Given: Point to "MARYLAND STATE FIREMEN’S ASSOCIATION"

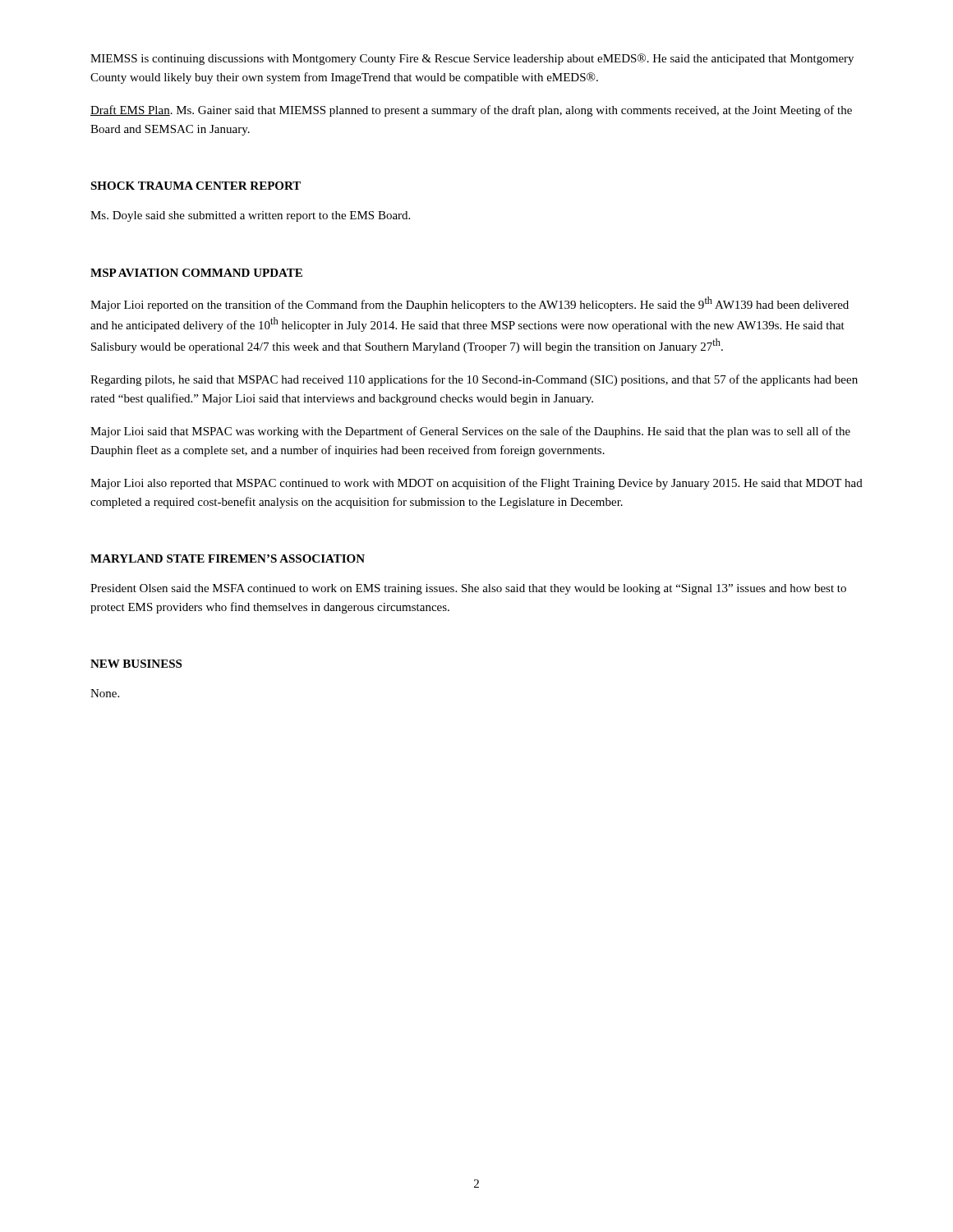Looking at the screenshot, I should [x=228, y=559].
